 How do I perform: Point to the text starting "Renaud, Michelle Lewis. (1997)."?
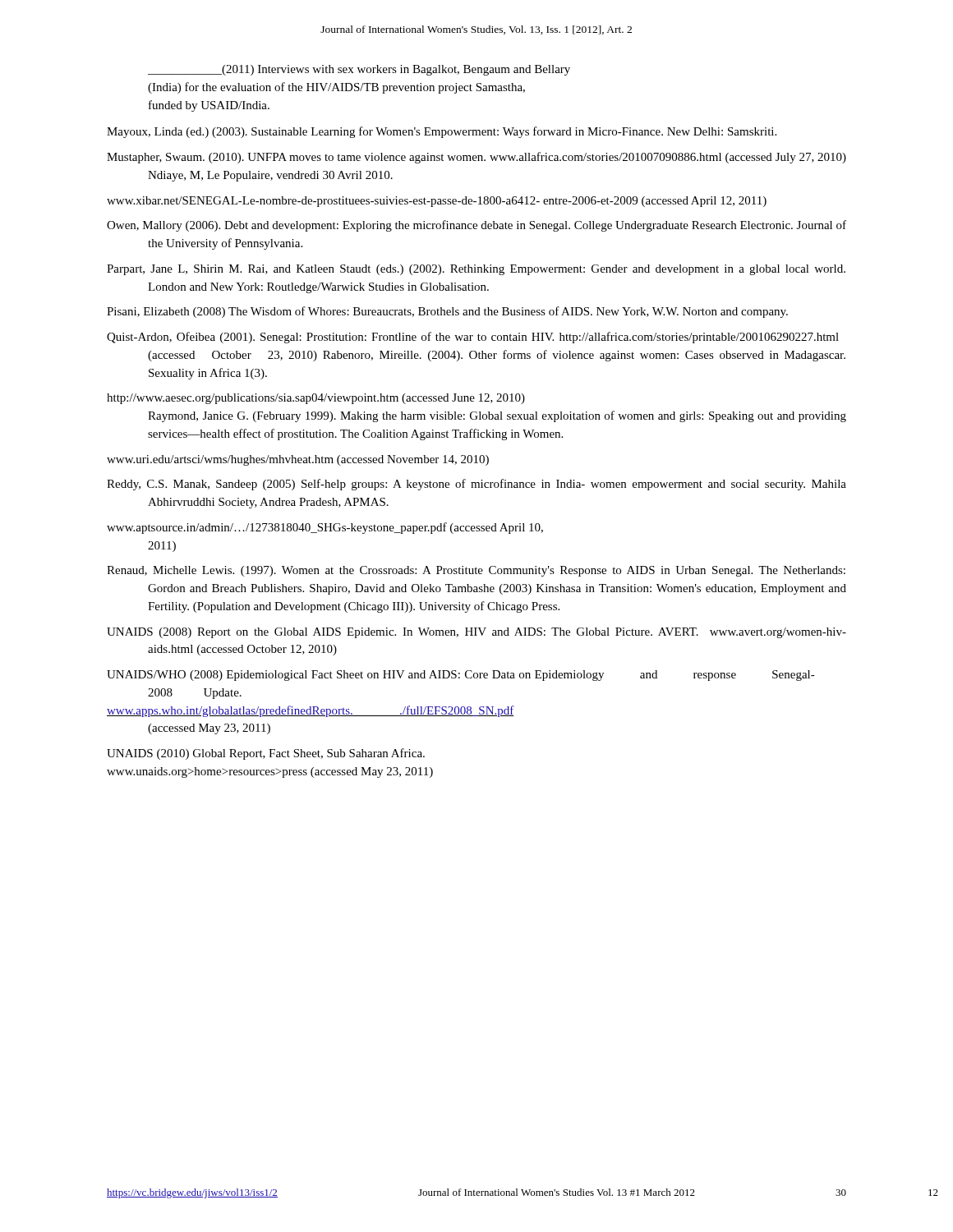[476, 589]
